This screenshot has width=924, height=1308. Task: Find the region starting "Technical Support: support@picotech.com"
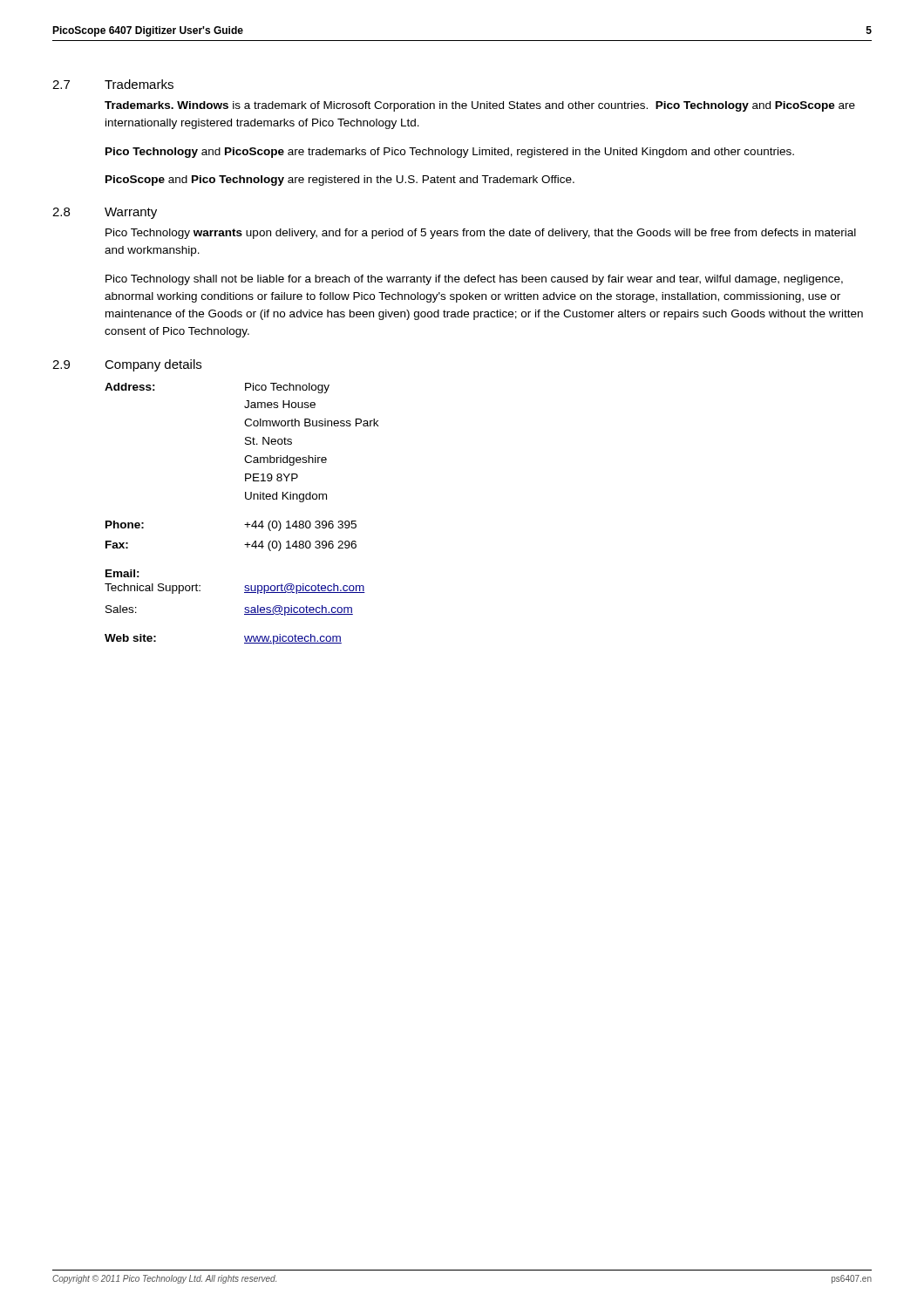pos(235,588)
